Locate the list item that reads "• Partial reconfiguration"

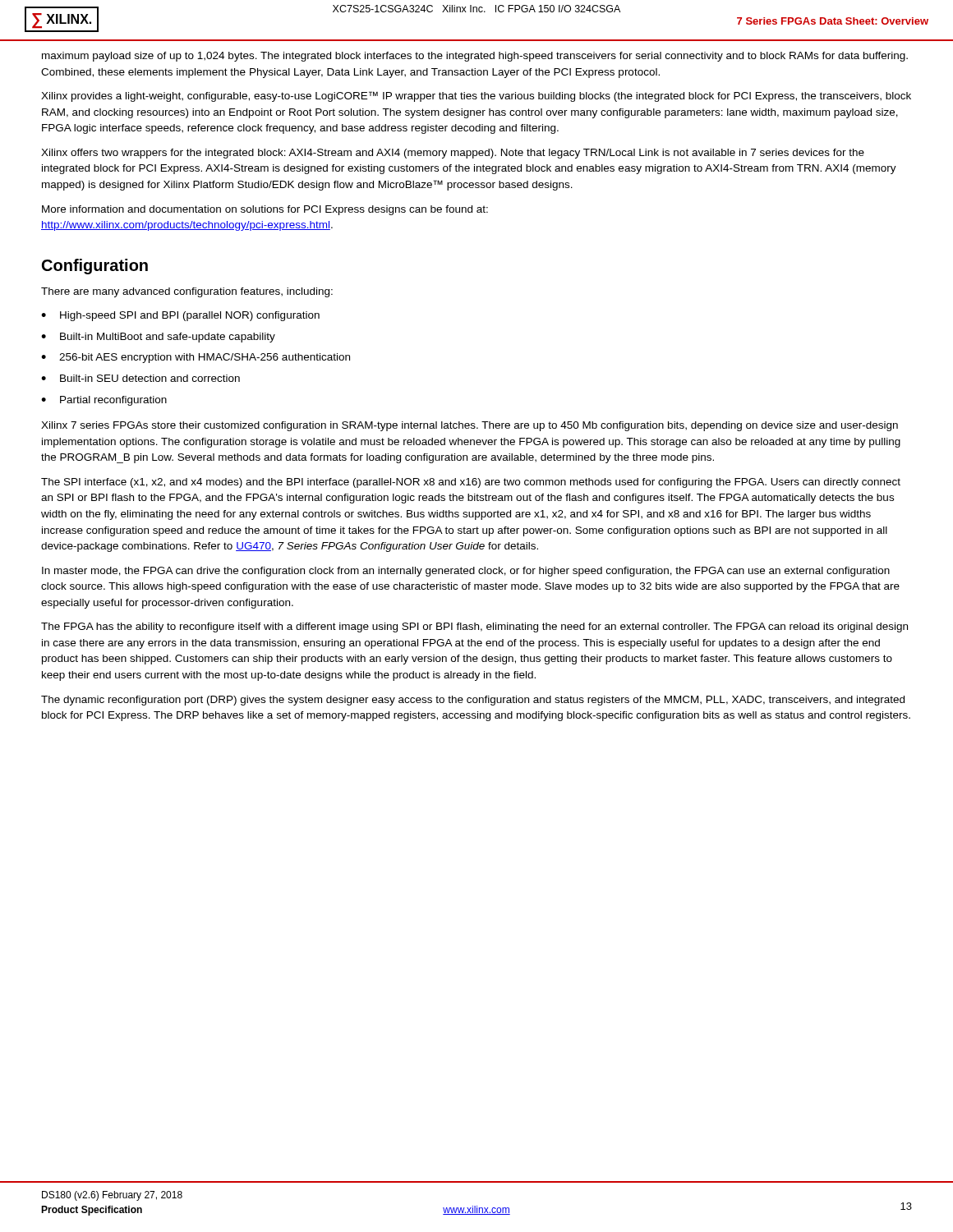[x=104, y=400]
